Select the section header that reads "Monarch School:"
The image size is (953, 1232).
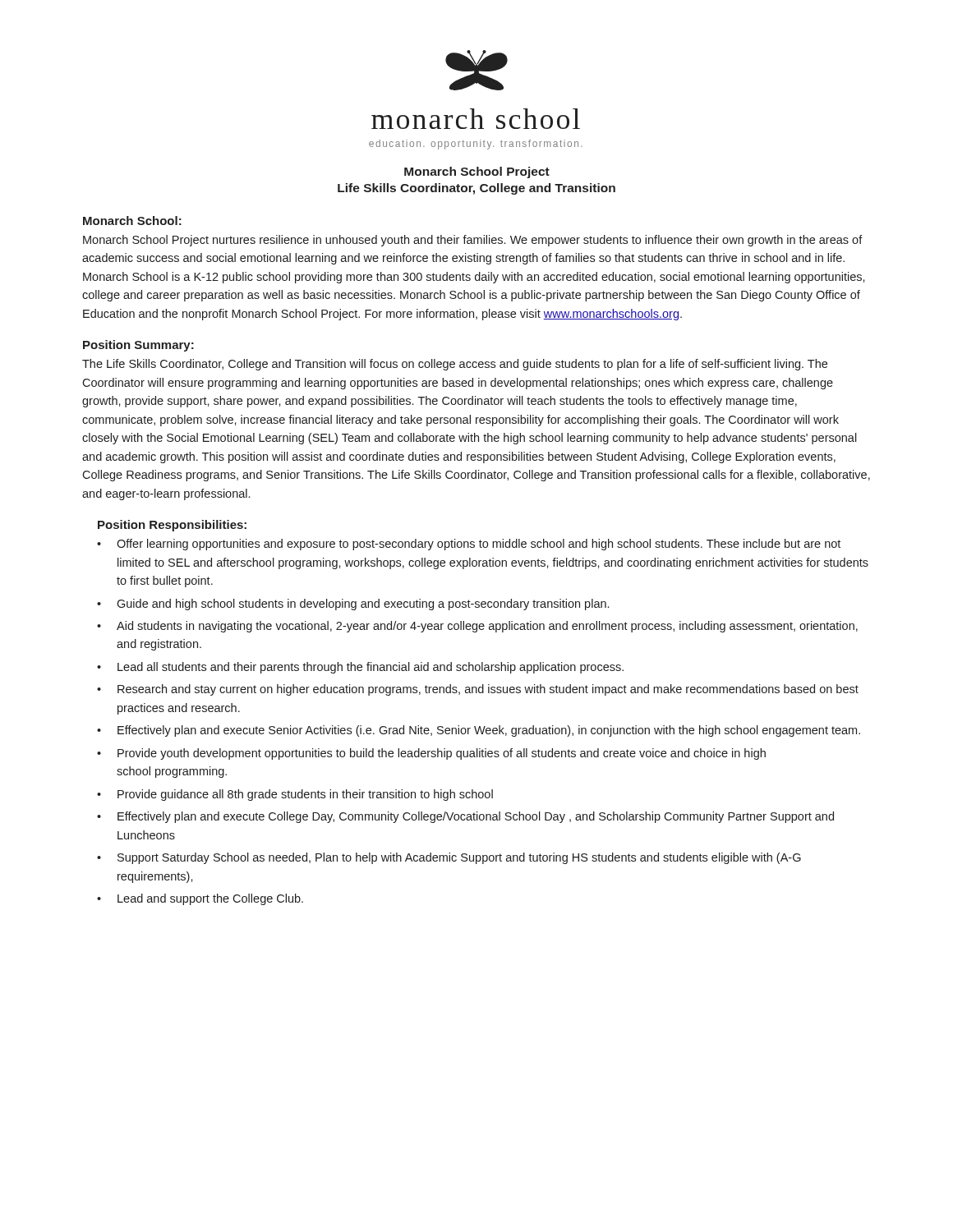132,221
